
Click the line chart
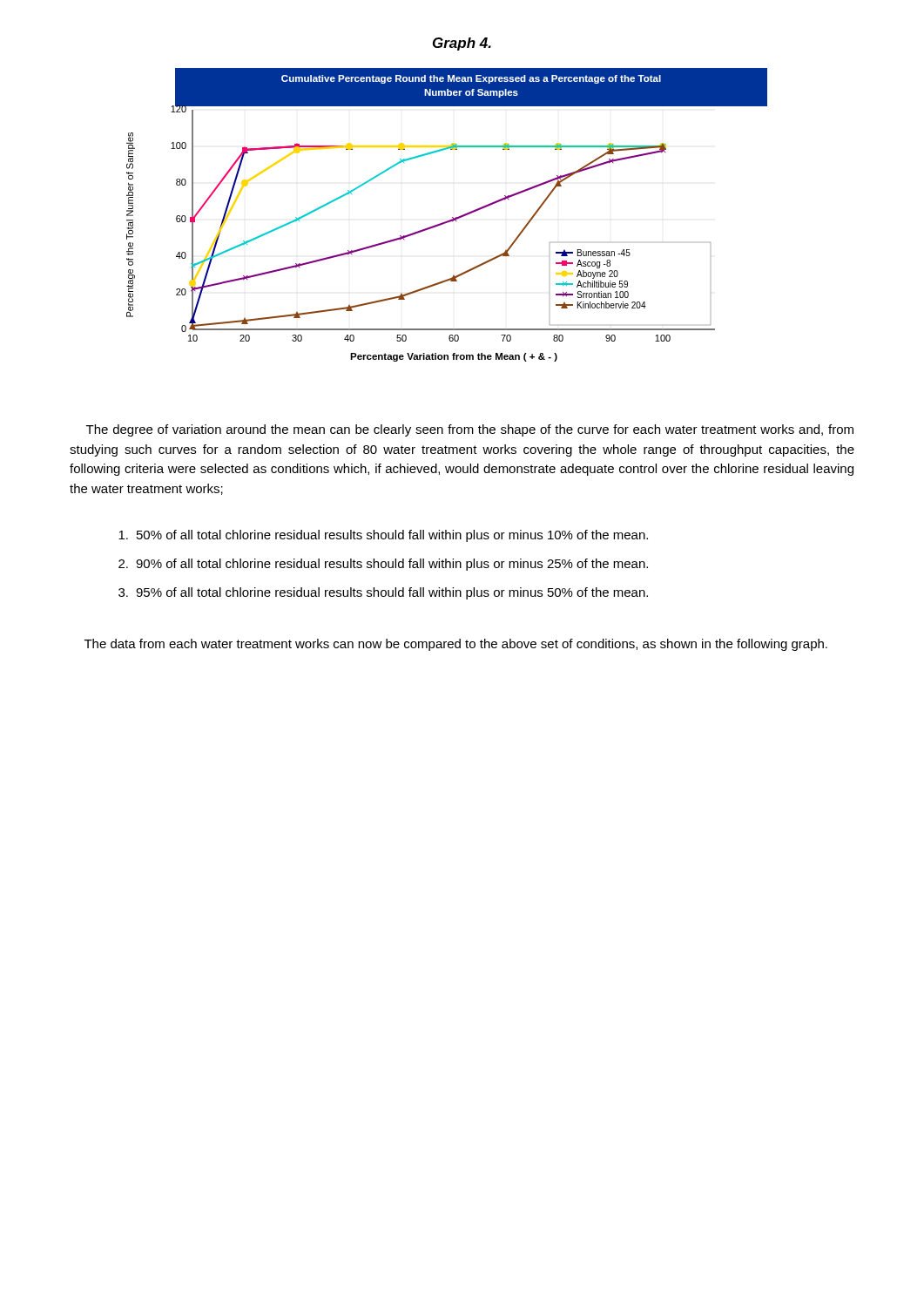(x=462, y=231)
